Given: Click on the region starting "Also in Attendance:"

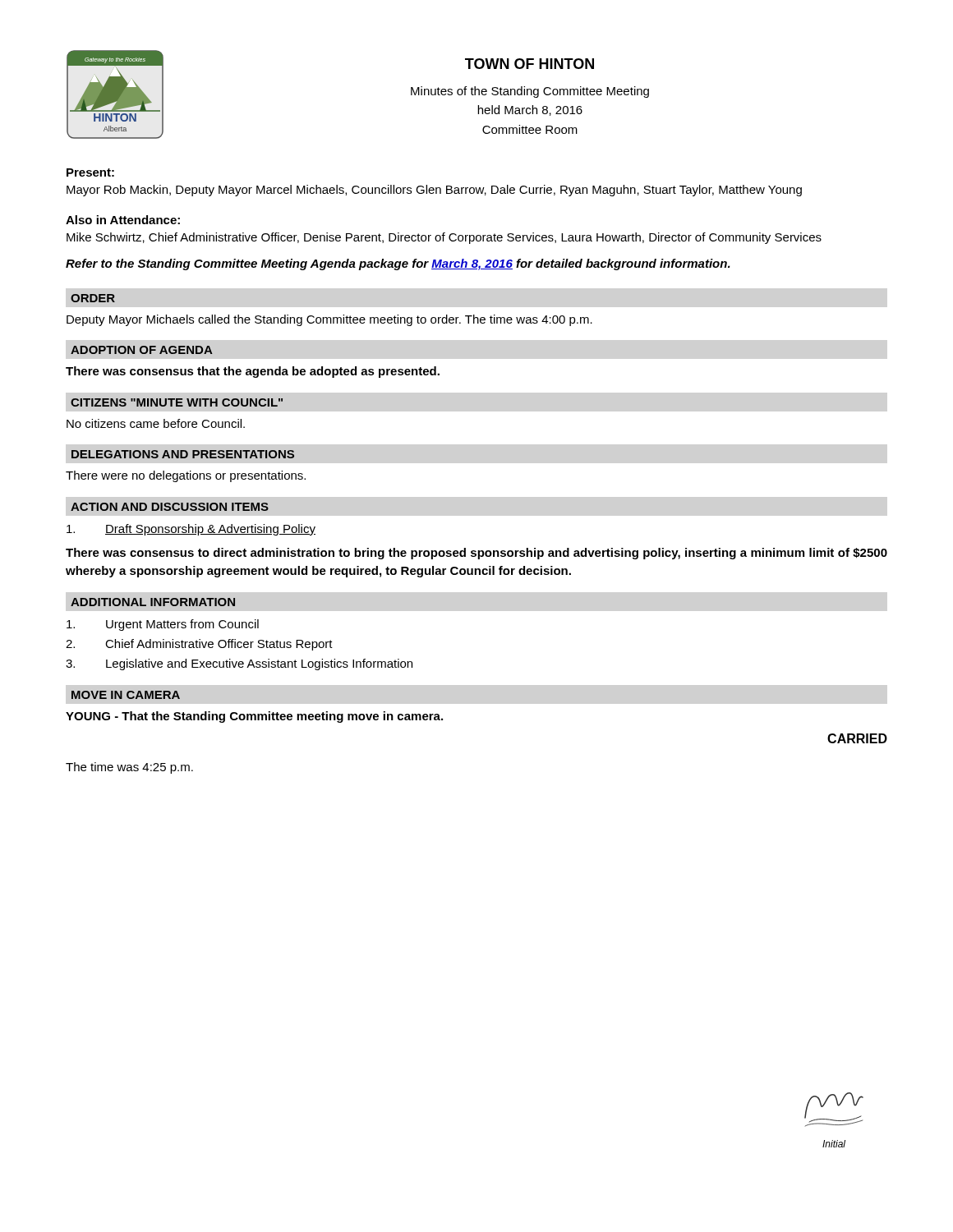Looking at the screenshot, I should click(123, 219).
